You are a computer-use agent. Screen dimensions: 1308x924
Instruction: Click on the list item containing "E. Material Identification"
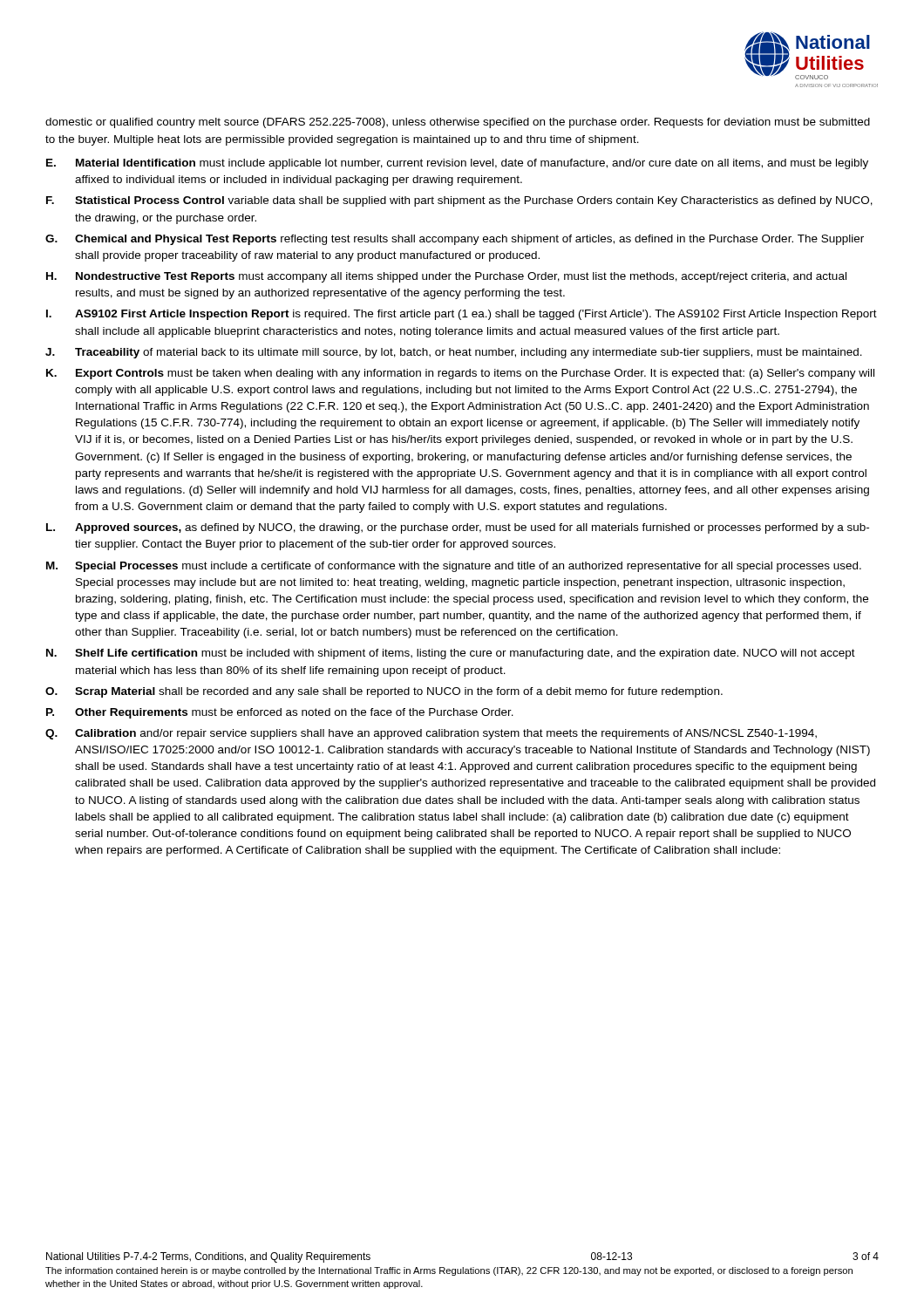[462, 171]
